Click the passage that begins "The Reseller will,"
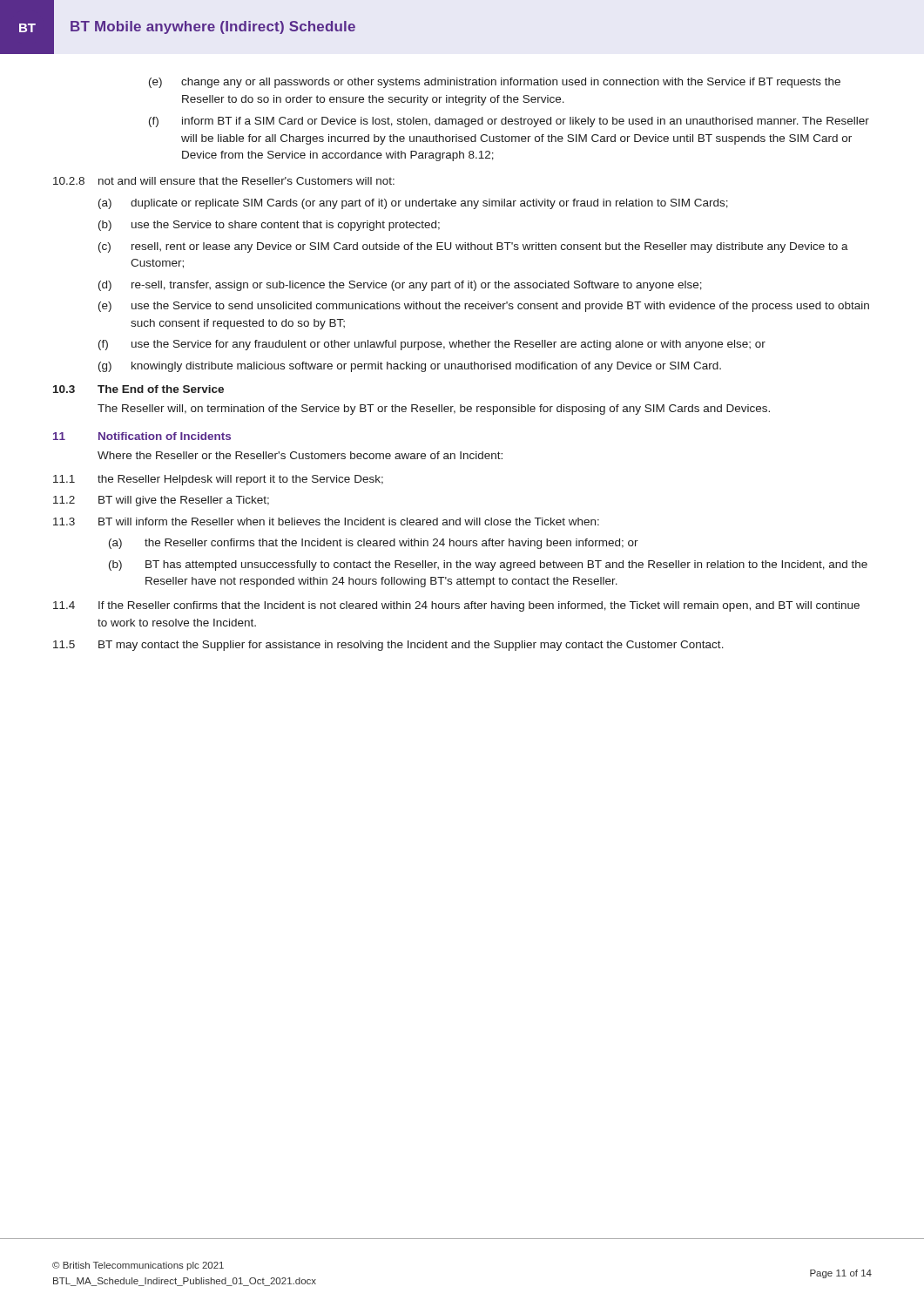 pos(434,409)
